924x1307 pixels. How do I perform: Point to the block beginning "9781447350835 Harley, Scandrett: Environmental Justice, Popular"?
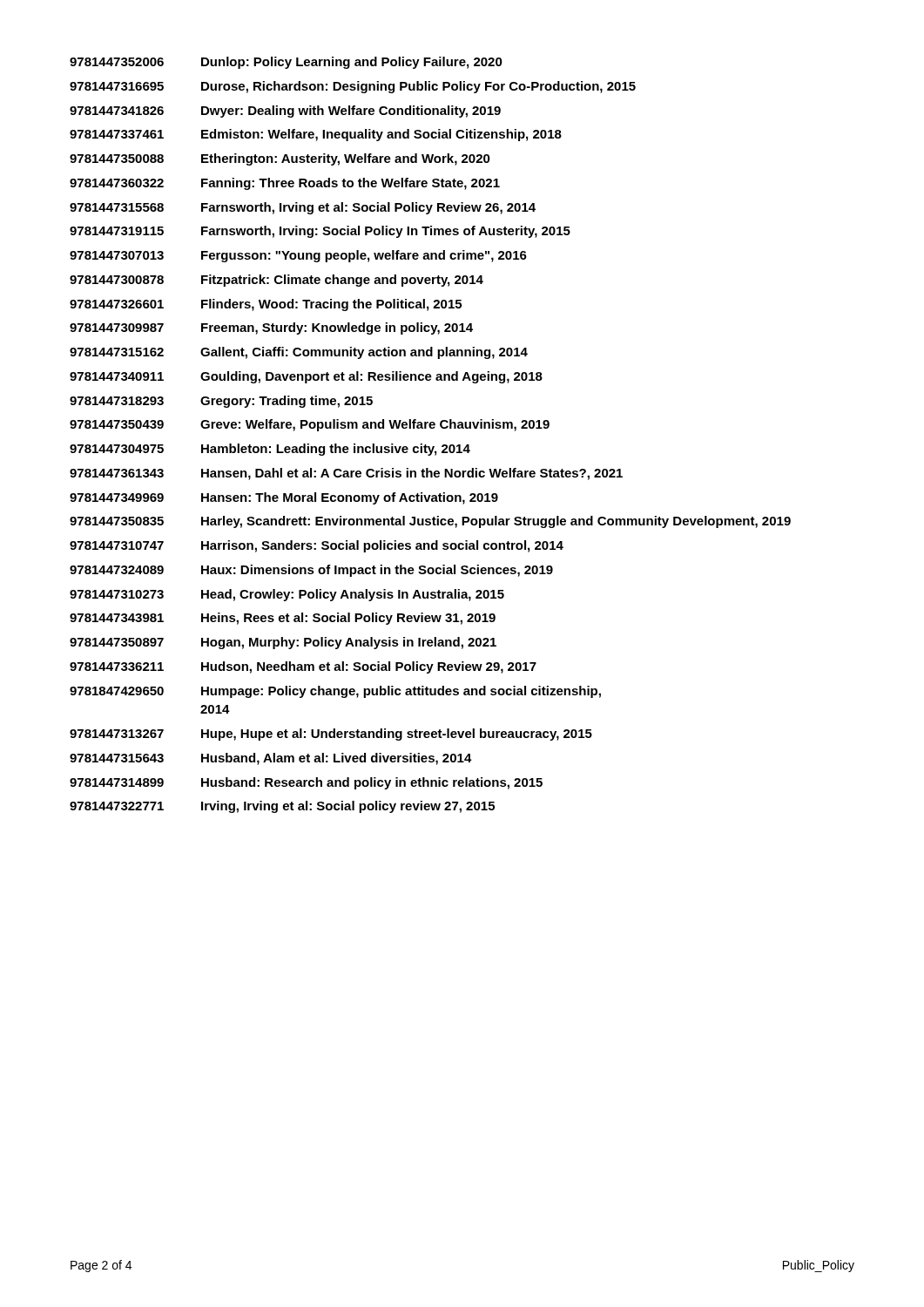(x=462, y=521)
